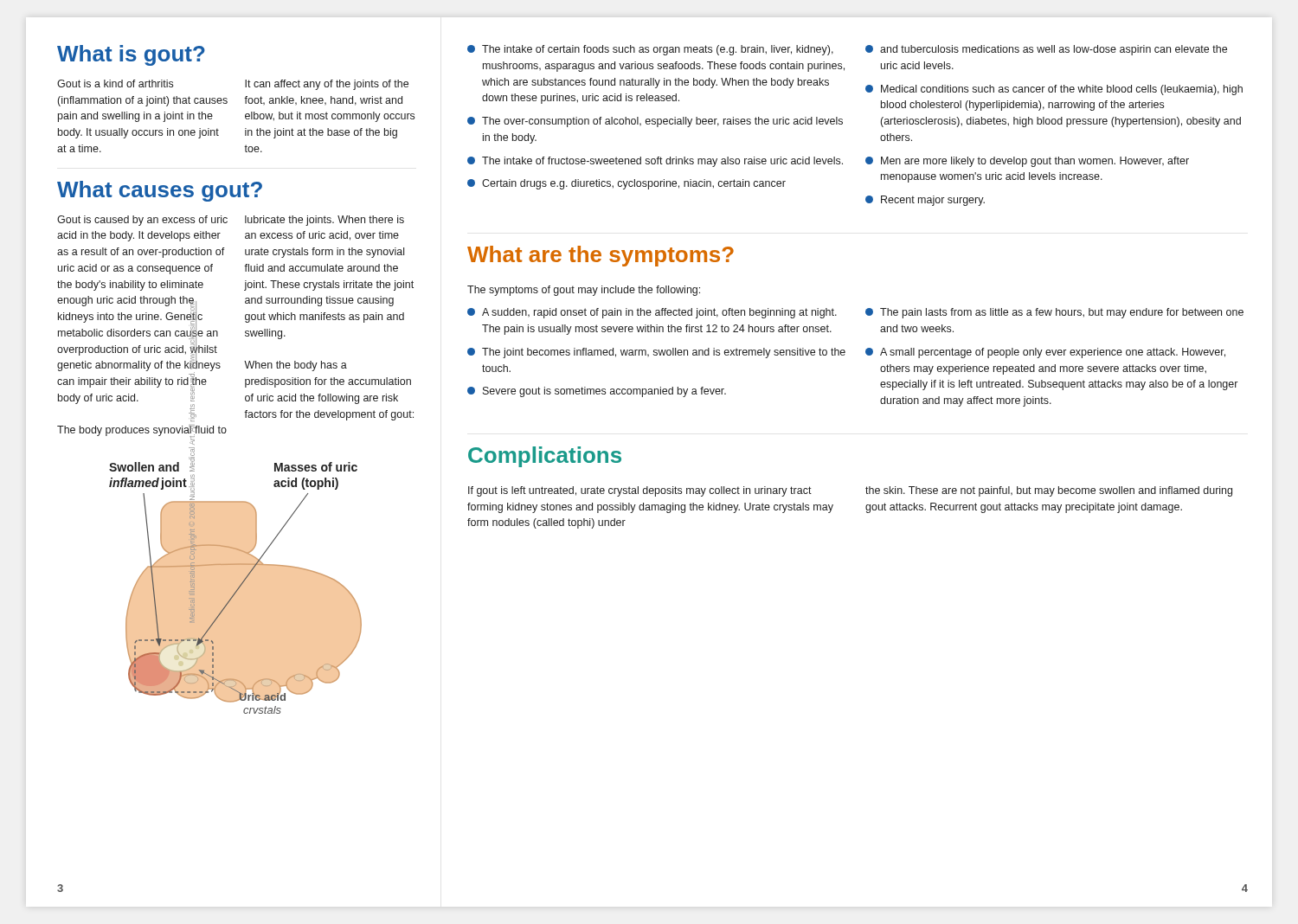Select a illustration
The image size is (1298, 924).
(x=237, y=580)
